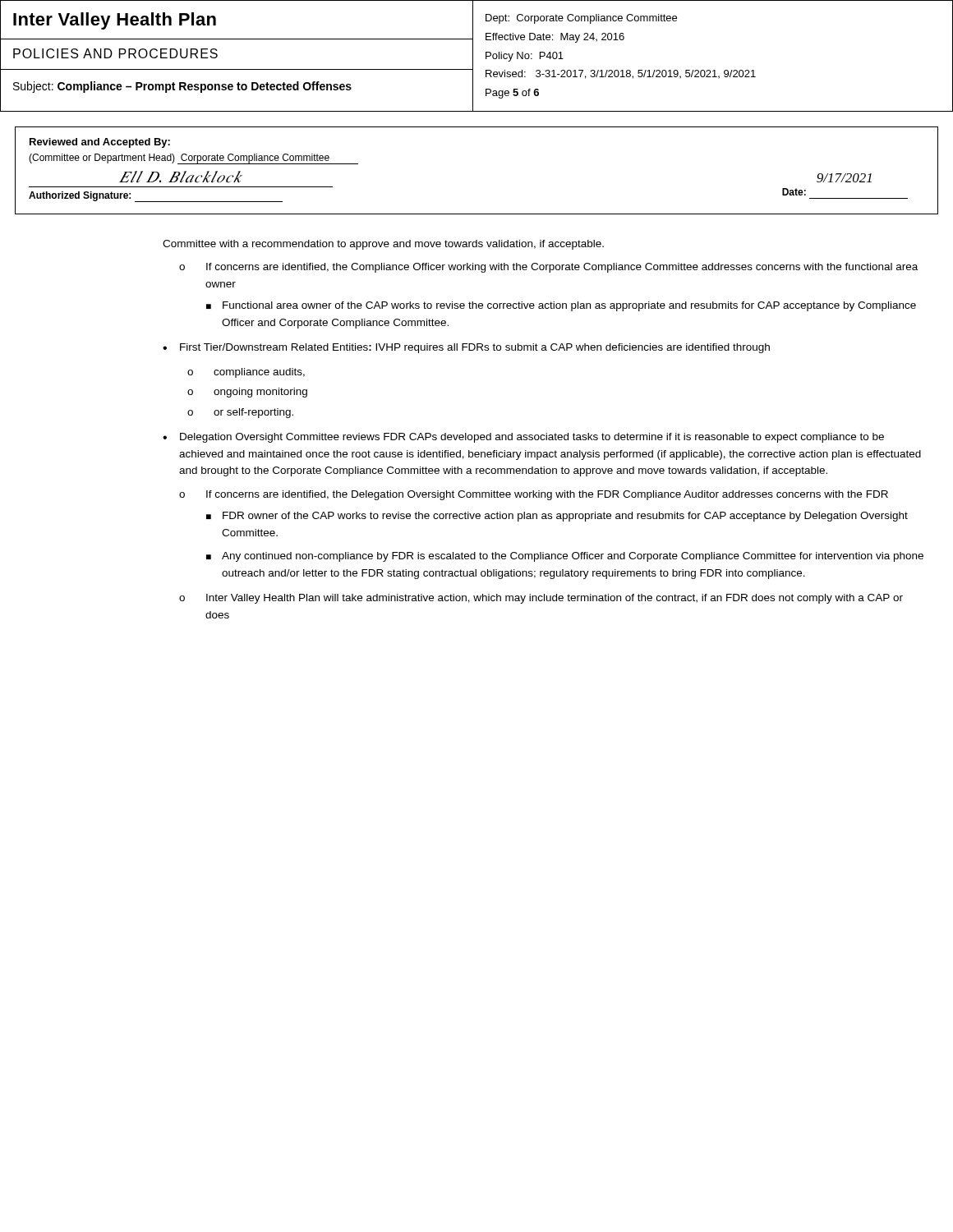Viewport: 953px width, 1232px height.
Task: Locate the list item that says "o compliance audits,"
Action: [x=246, y=372]
